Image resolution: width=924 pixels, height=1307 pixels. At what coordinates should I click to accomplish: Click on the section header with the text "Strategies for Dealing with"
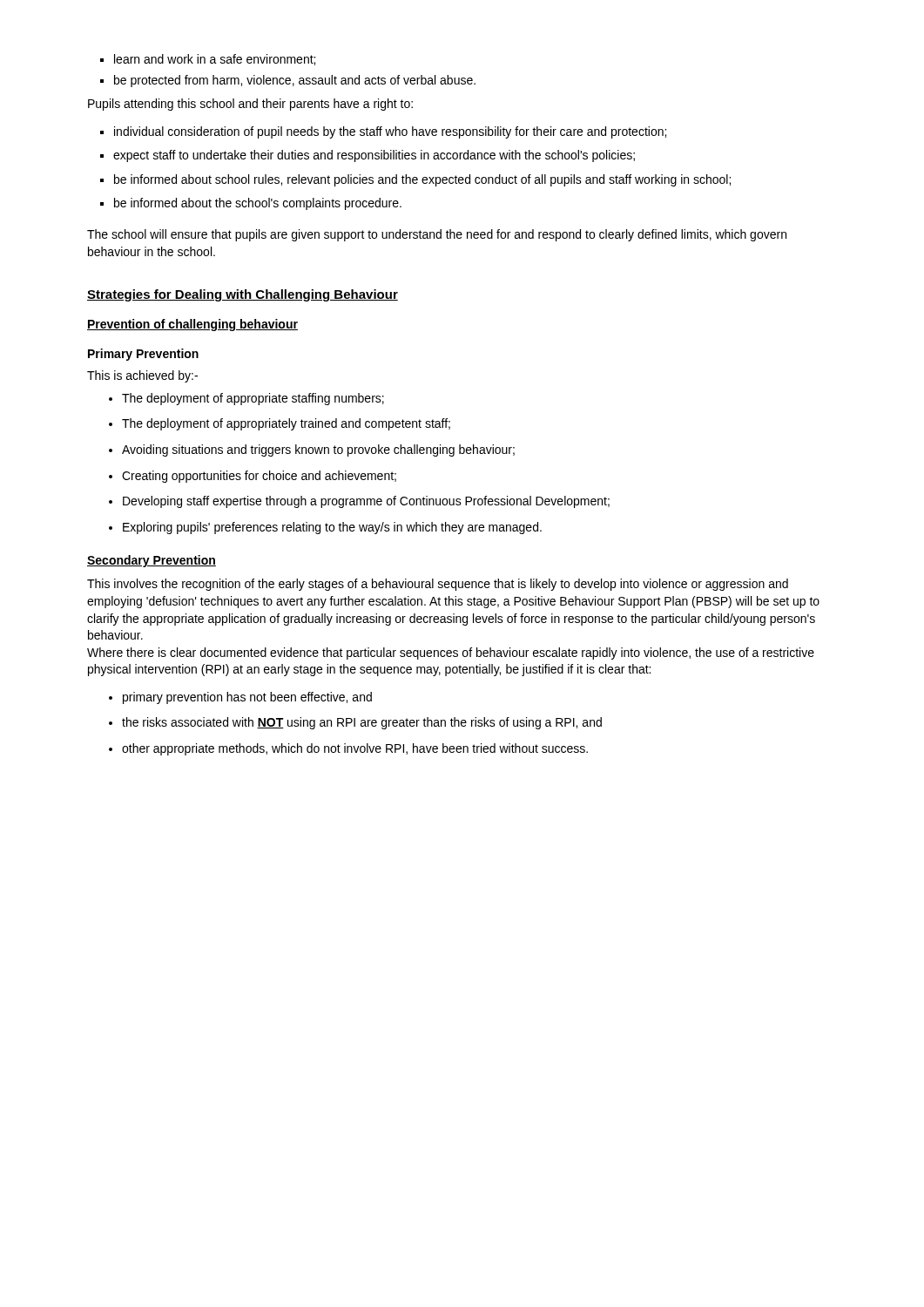[242, 294]
